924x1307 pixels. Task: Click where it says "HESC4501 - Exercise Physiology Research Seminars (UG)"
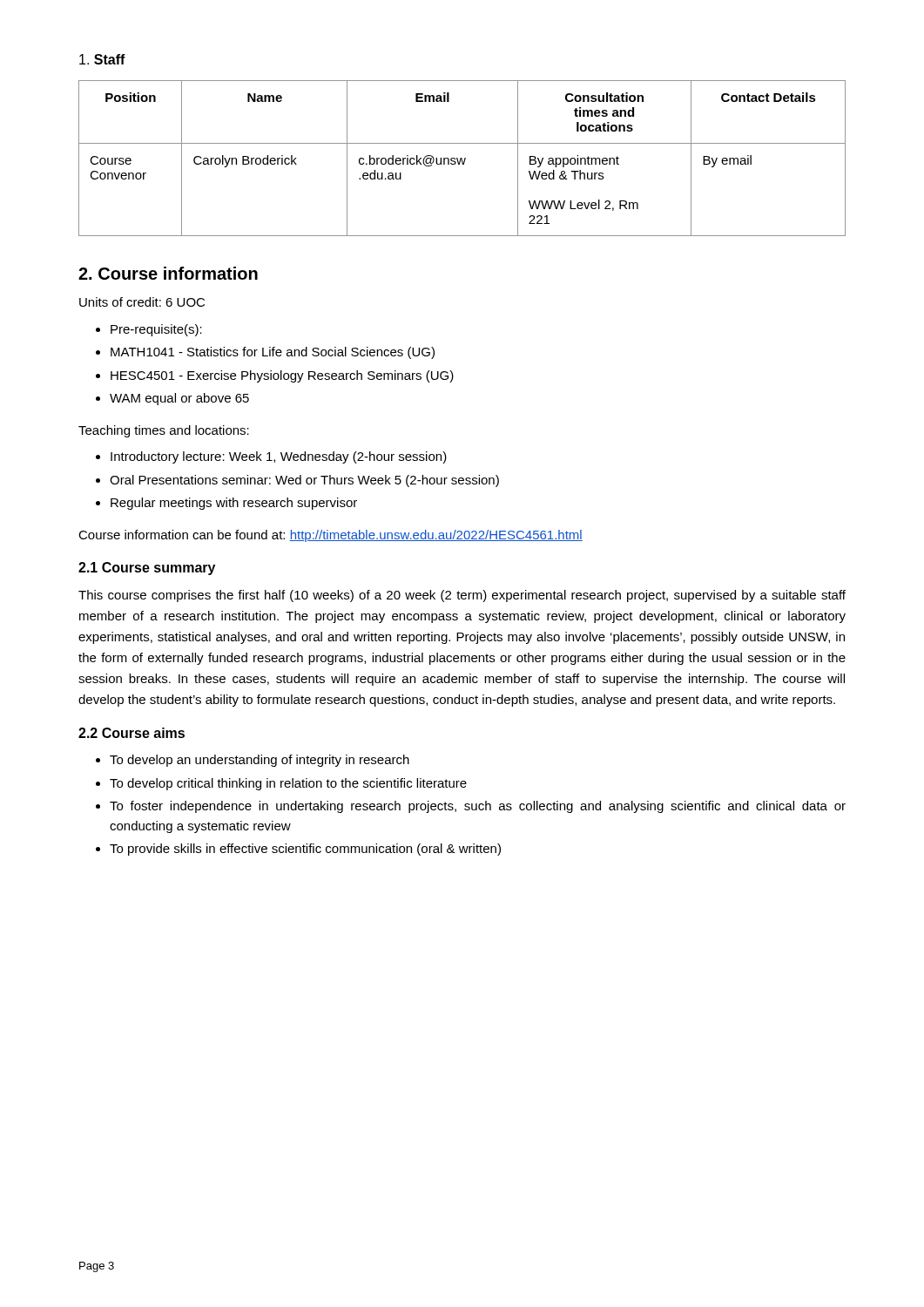click(282, 375)
